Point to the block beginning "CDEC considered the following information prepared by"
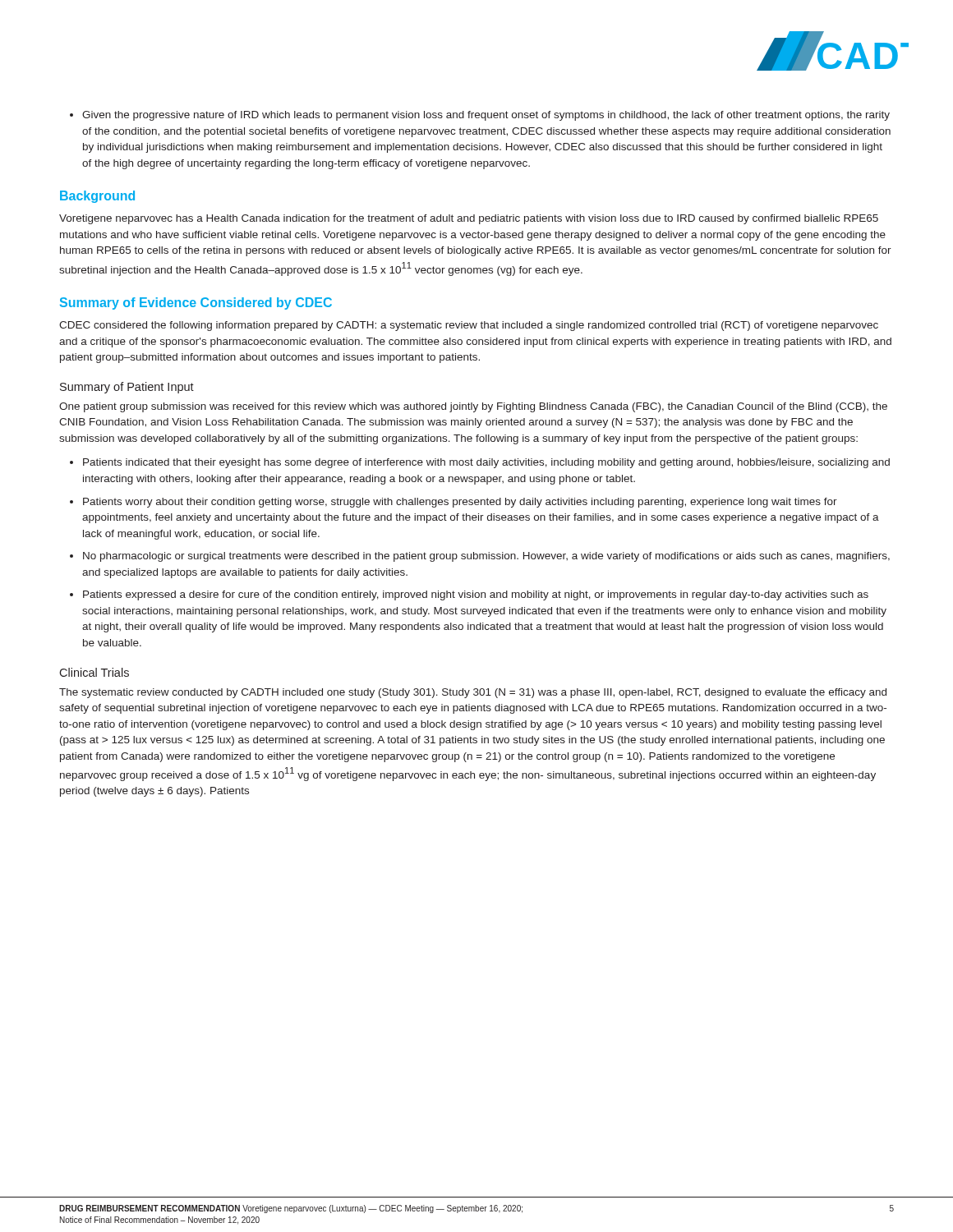 tap(476, 341)
